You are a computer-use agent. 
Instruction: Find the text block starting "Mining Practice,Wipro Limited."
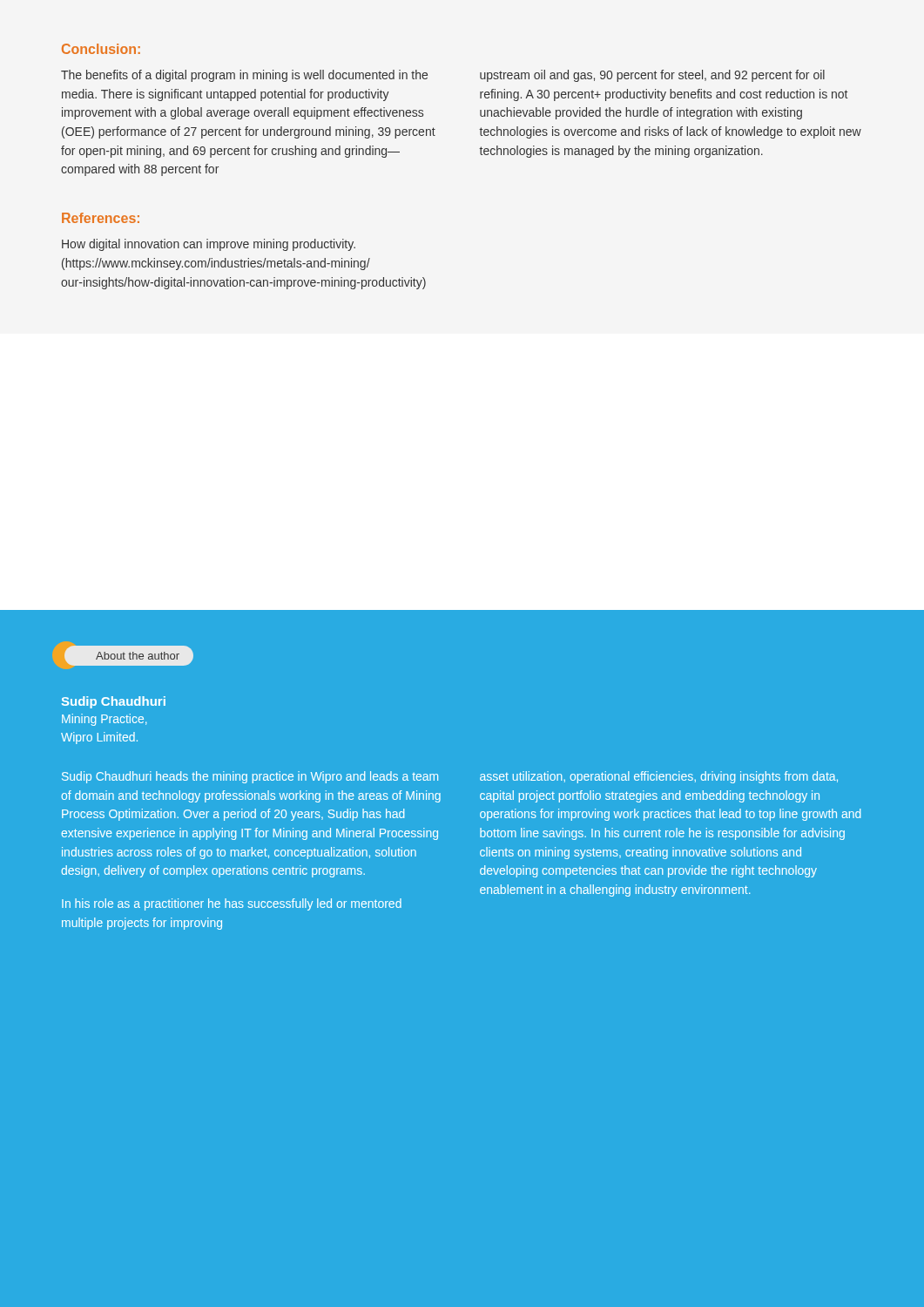click(x=104, y=728)
